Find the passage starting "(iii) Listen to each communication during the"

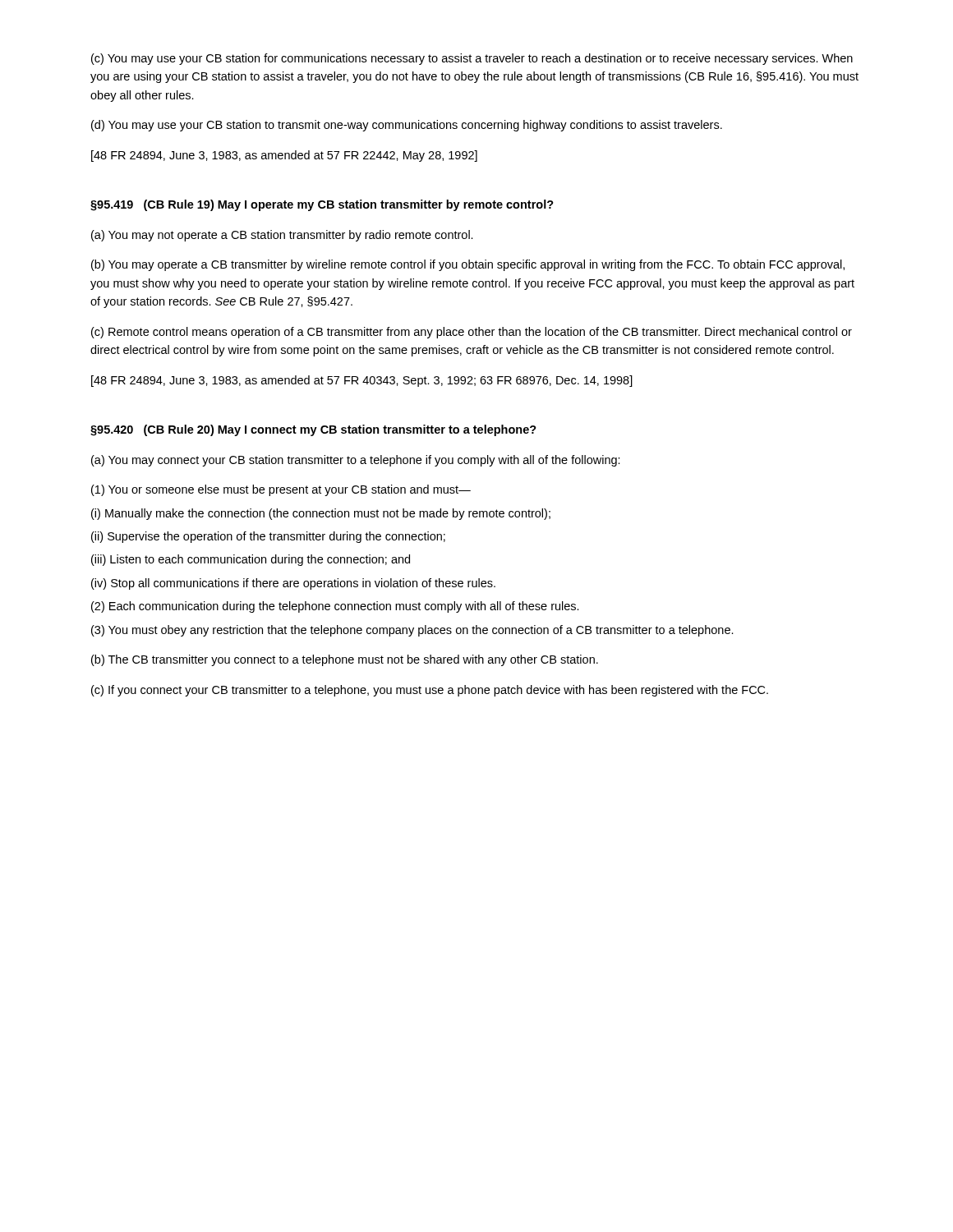click(x=251, y=560)
